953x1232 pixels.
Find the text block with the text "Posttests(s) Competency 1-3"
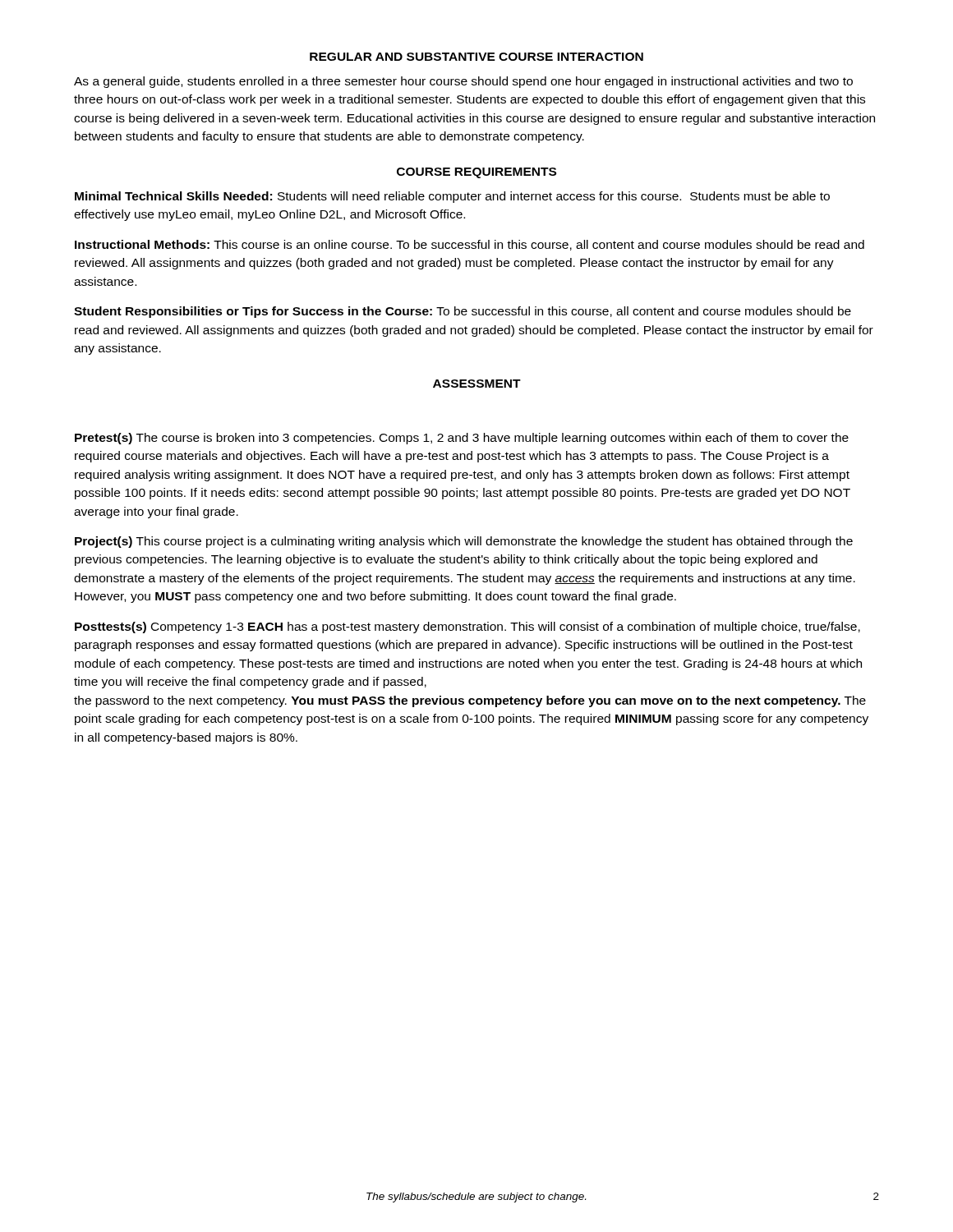point(467,627)
